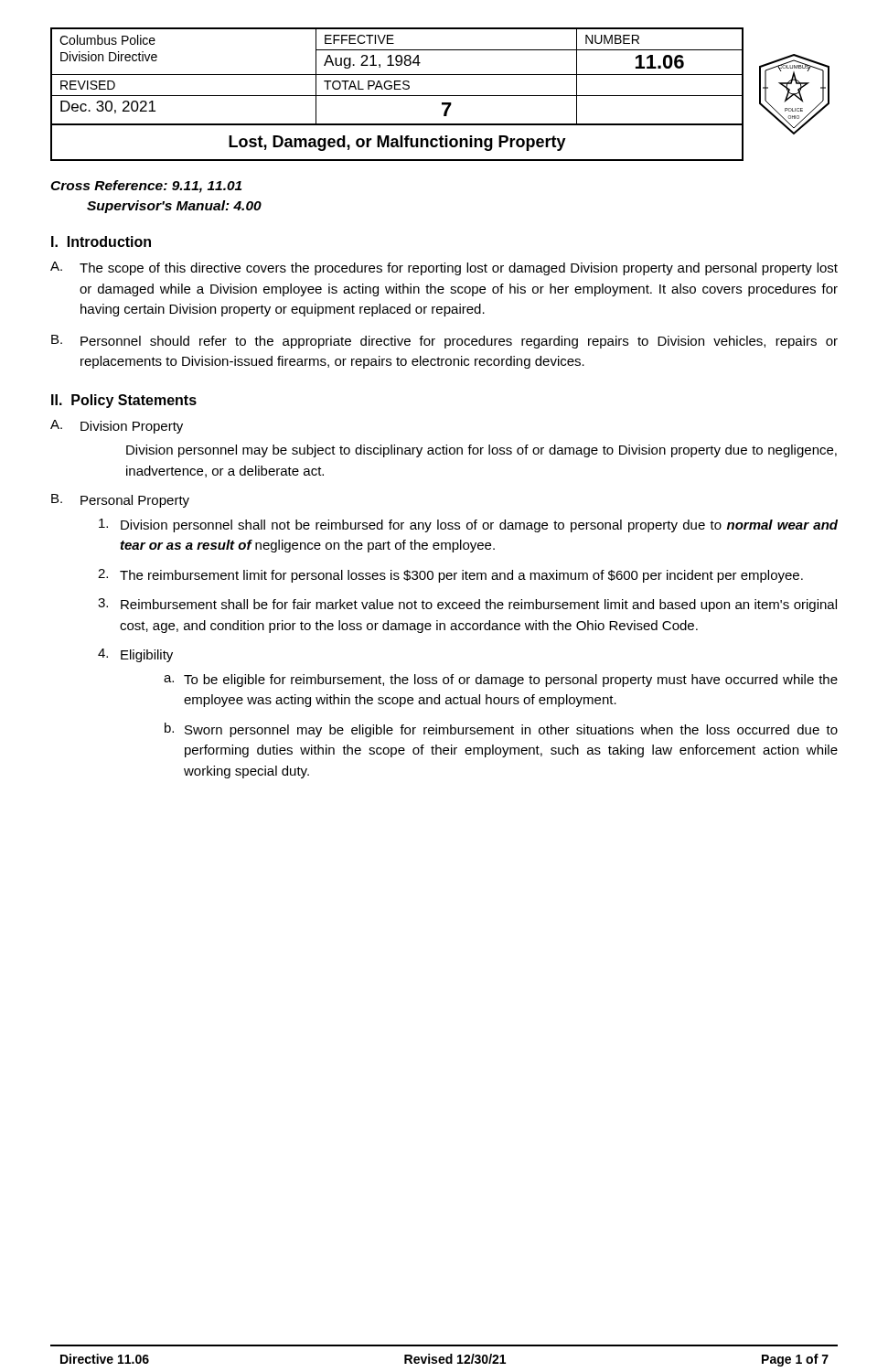Find the section header that says "II. Policy Statements"
Screen dimensions: 1372x888
click(123, 400)
